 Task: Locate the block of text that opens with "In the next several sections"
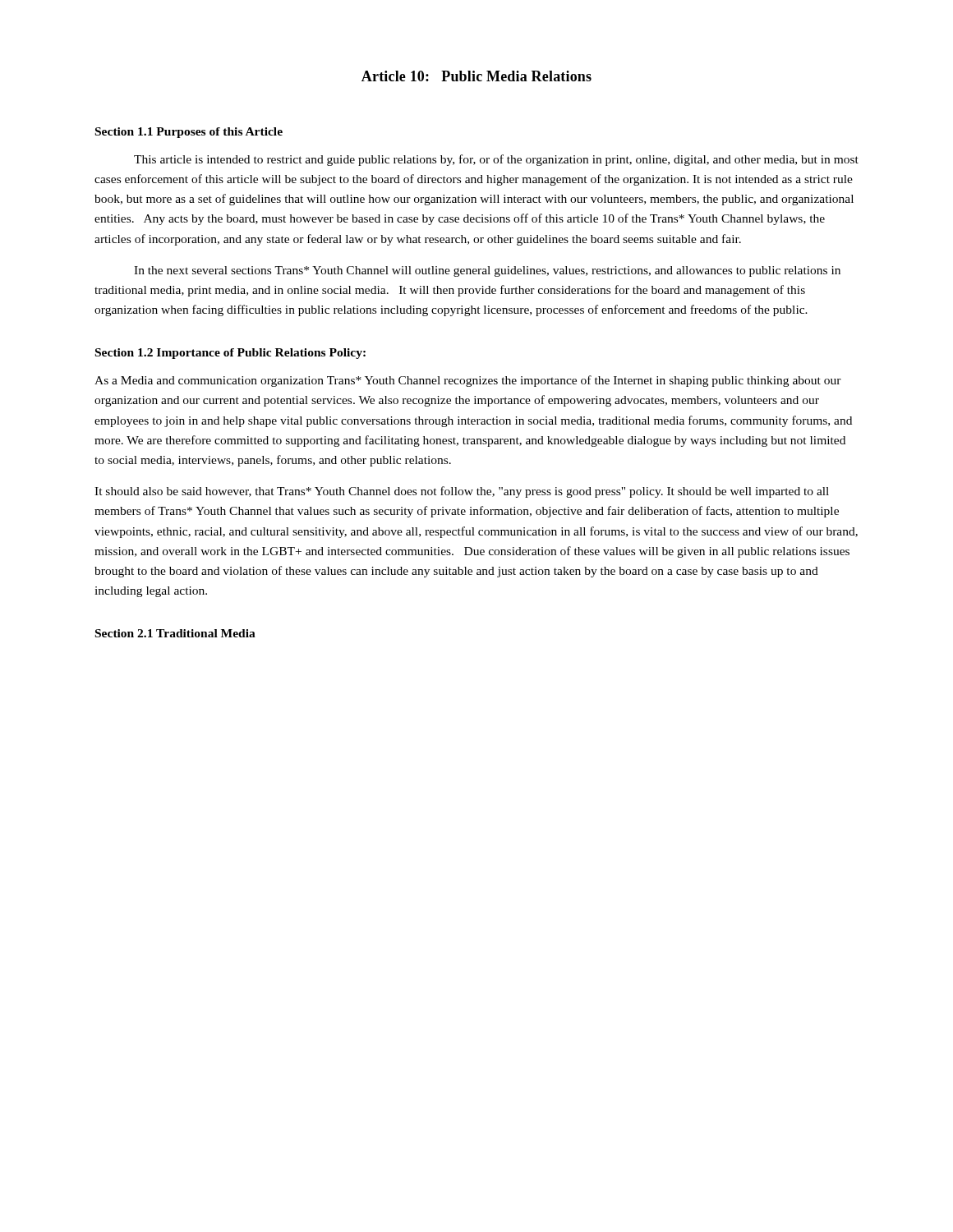468,289
